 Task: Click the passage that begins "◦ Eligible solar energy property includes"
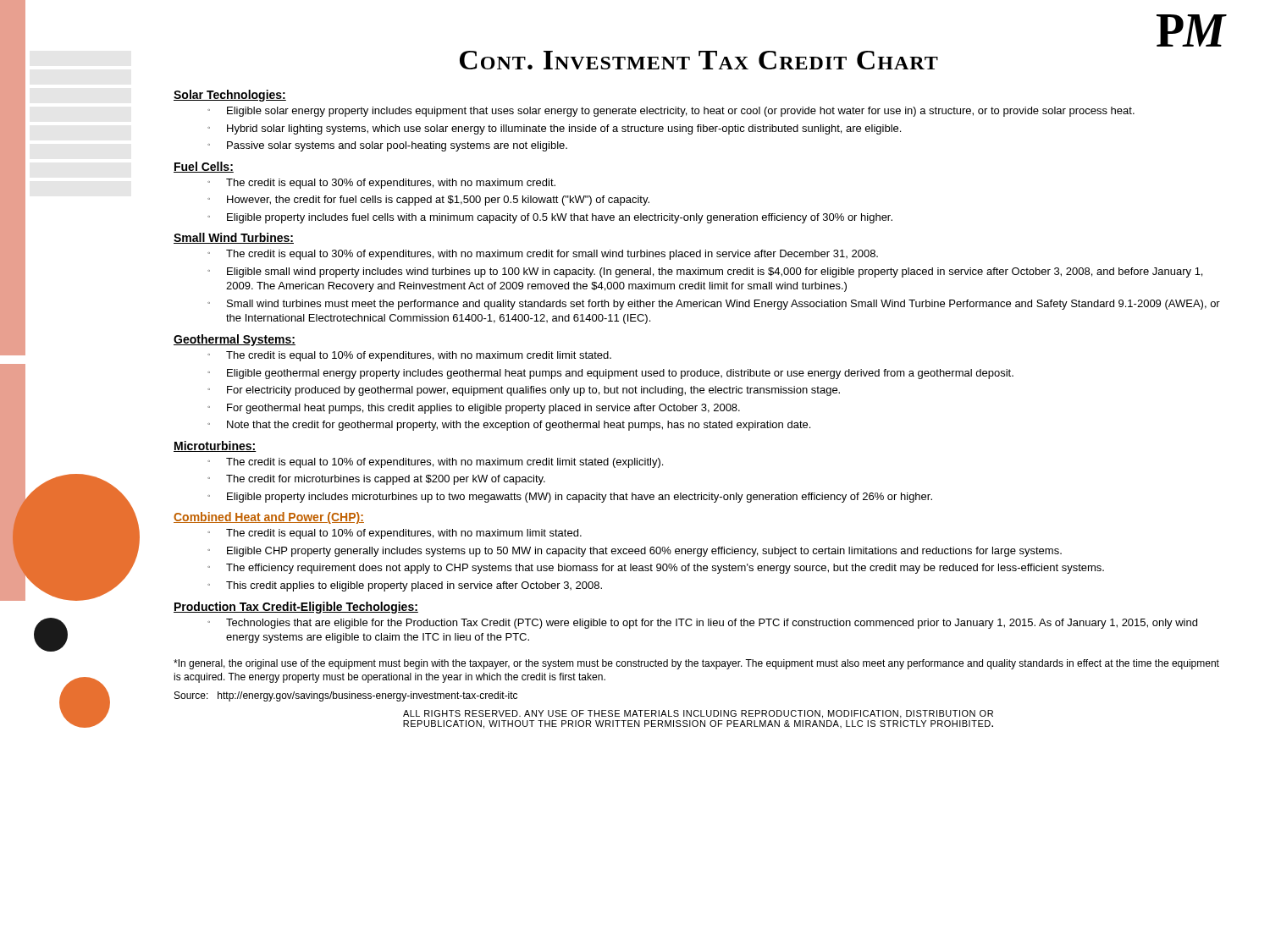pos(715,111)
